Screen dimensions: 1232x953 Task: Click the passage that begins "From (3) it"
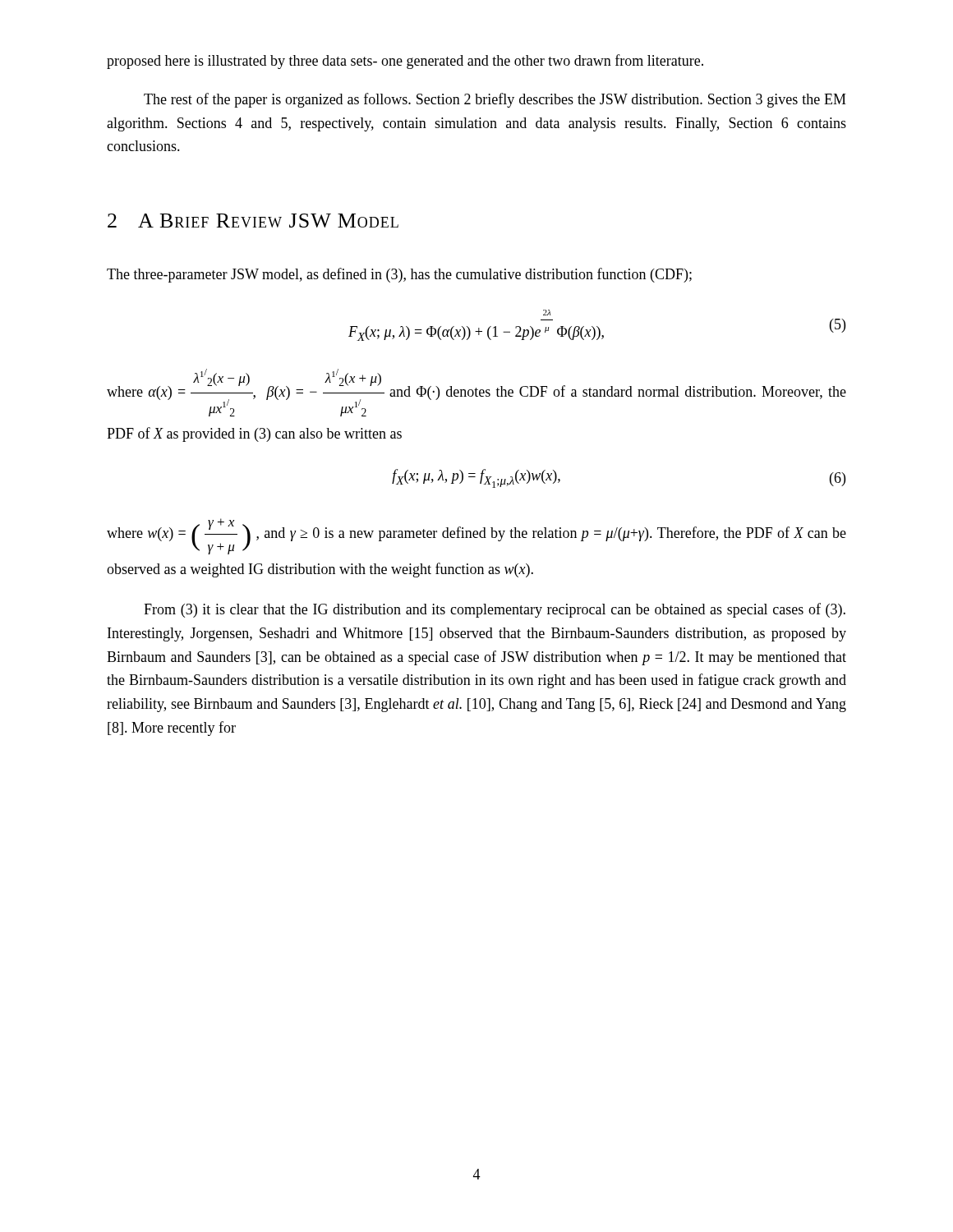click(x=476, y=669)
